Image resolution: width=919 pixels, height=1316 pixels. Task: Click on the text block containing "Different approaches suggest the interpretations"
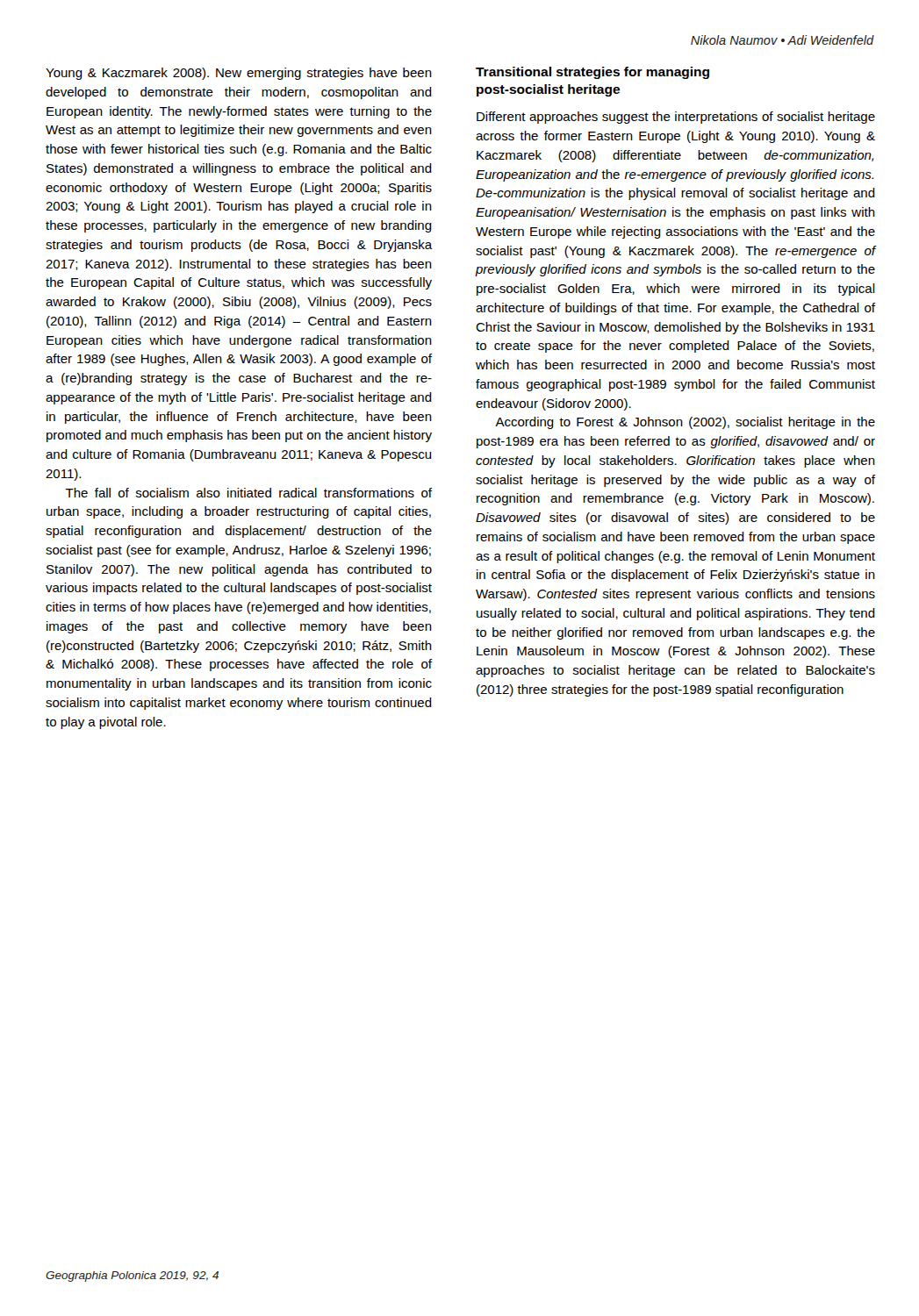click(x=676, y=118)
